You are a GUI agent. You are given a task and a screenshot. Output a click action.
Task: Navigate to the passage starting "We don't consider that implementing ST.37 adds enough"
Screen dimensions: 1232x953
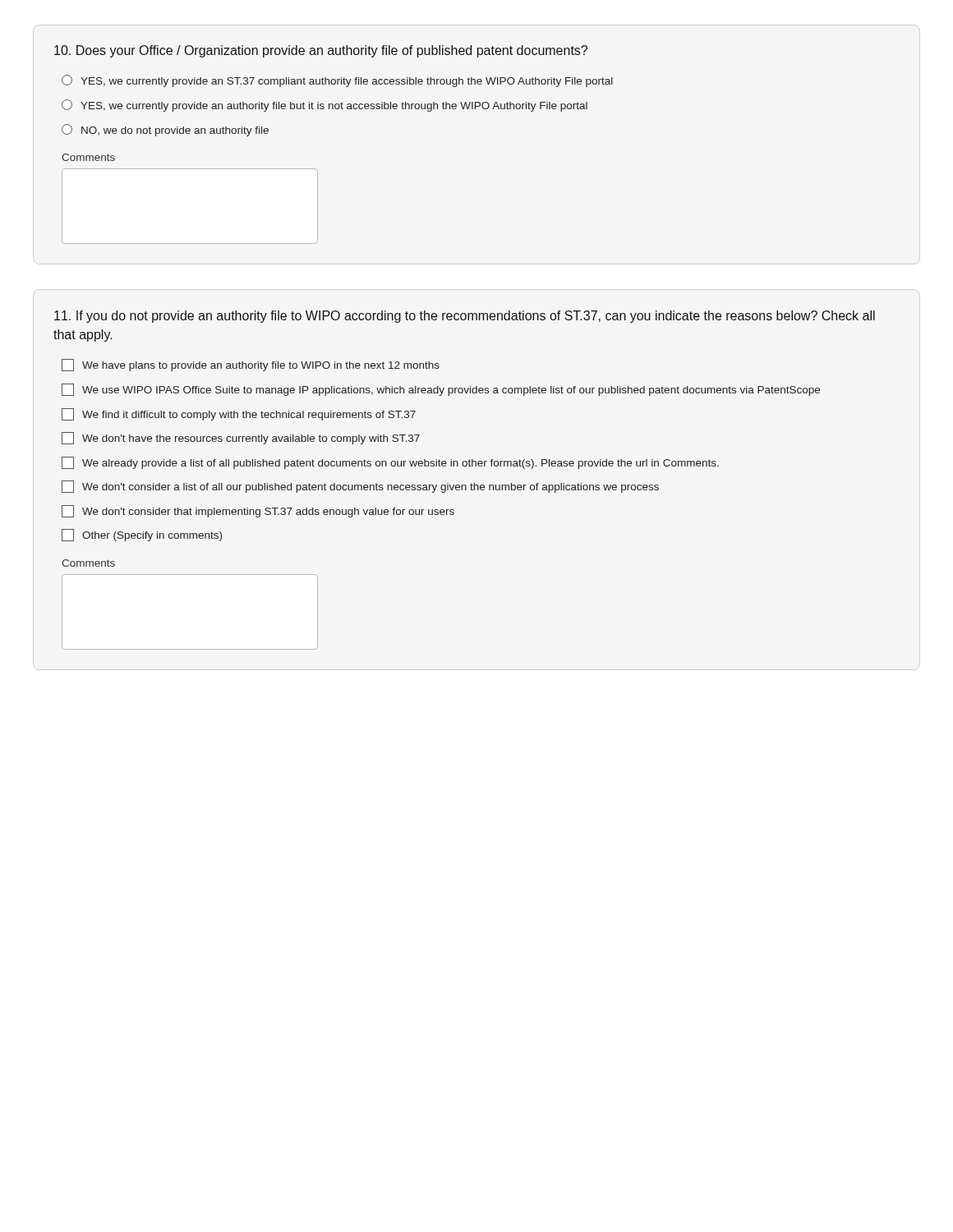[x=258, y=511]
